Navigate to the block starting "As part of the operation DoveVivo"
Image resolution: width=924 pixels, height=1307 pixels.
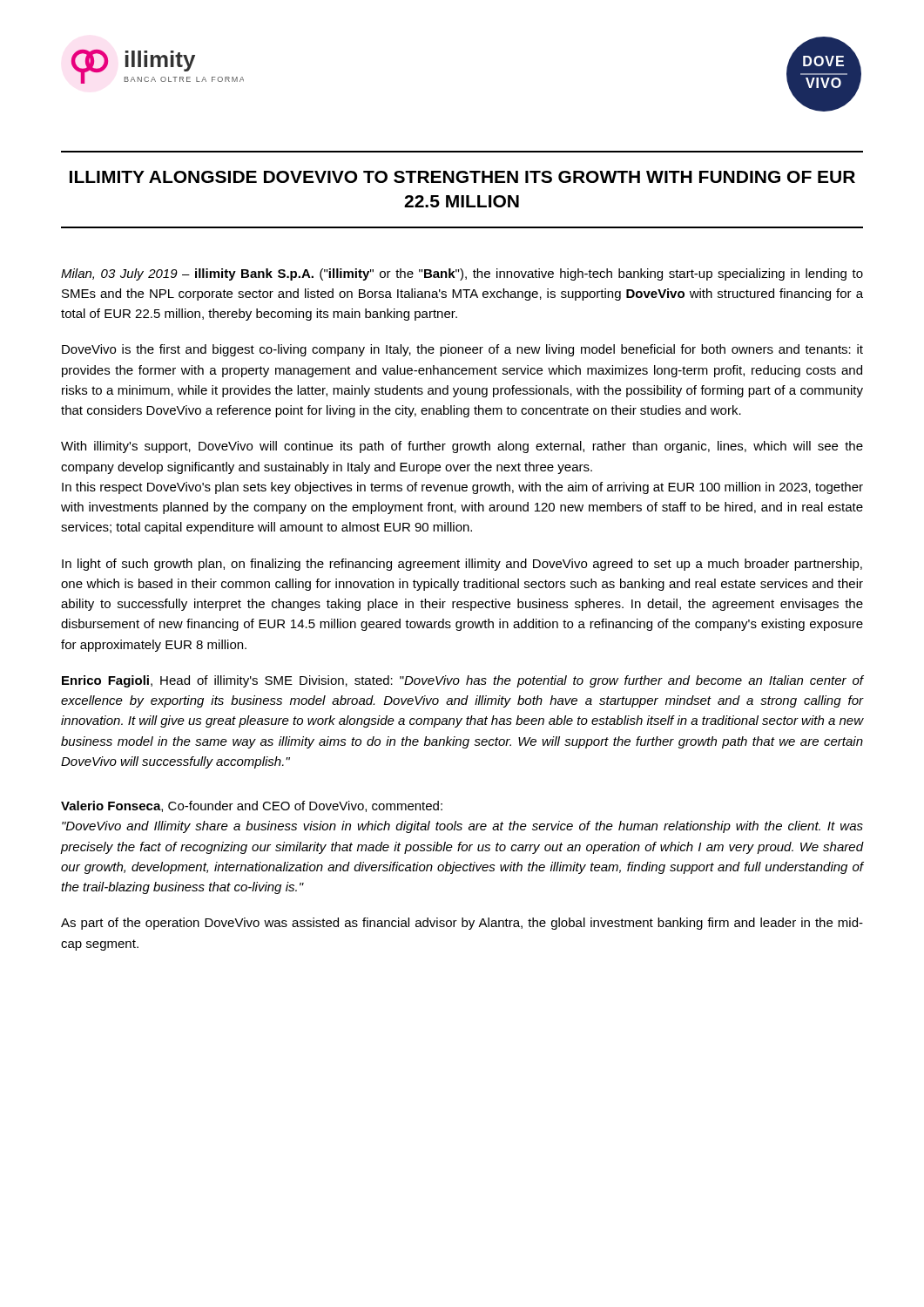click(x=462, y=933)
